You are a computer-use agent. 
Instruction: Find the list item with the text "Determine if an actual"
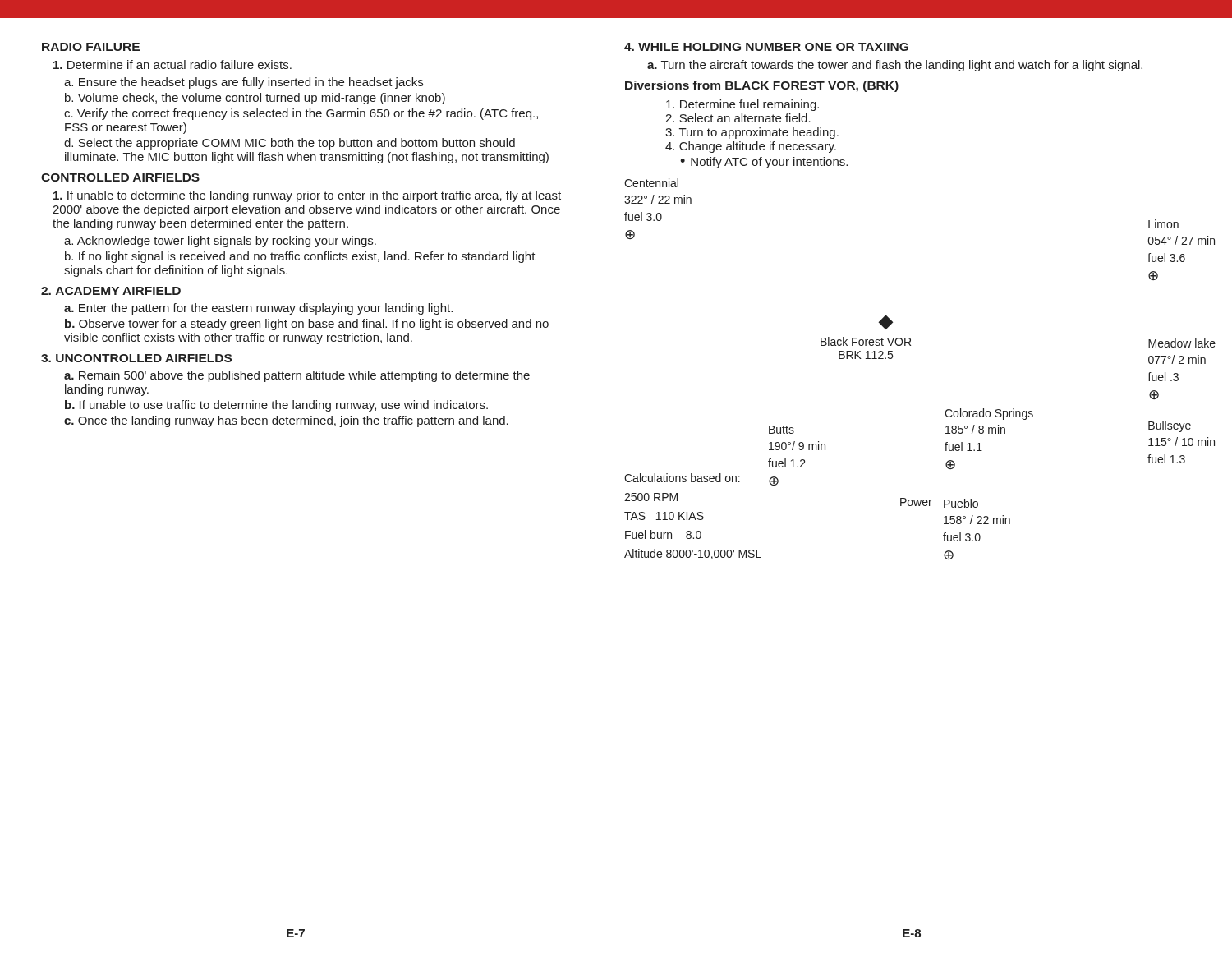172,64
